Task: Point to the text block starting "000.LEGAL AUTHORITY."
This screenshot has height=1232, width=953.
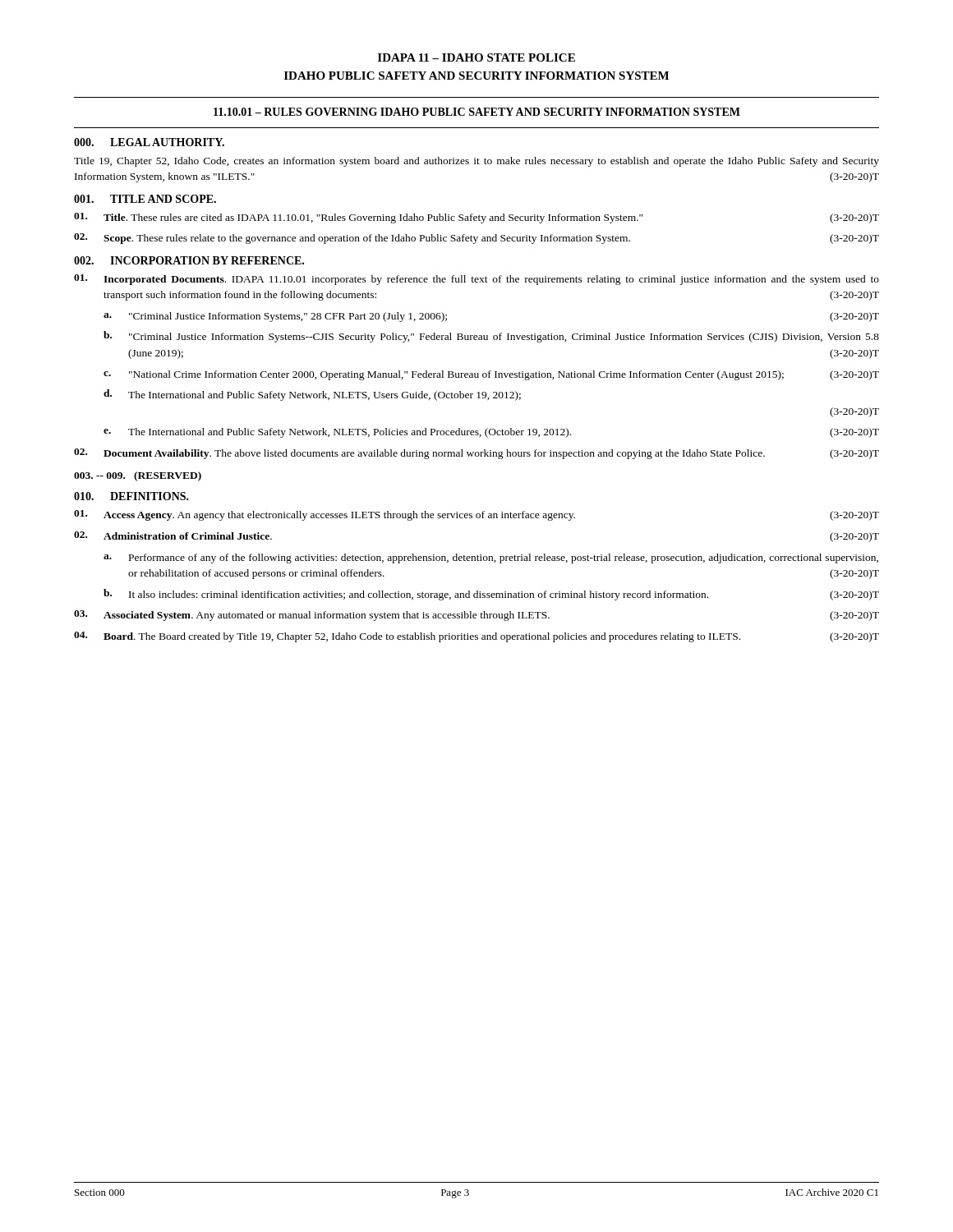Action: point(149,142)
